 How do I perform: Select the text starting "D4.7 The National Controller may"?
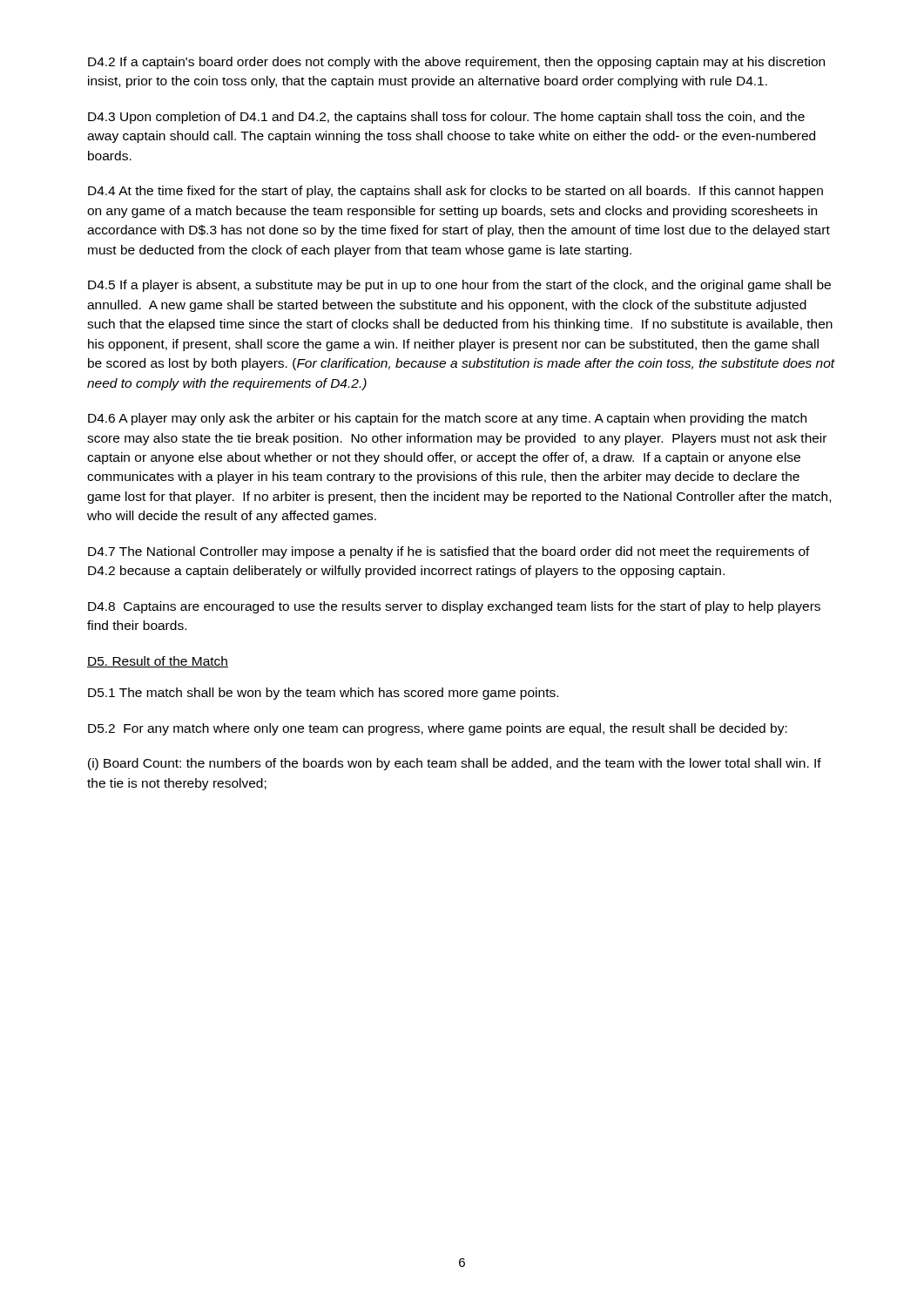tap(448, 561)
